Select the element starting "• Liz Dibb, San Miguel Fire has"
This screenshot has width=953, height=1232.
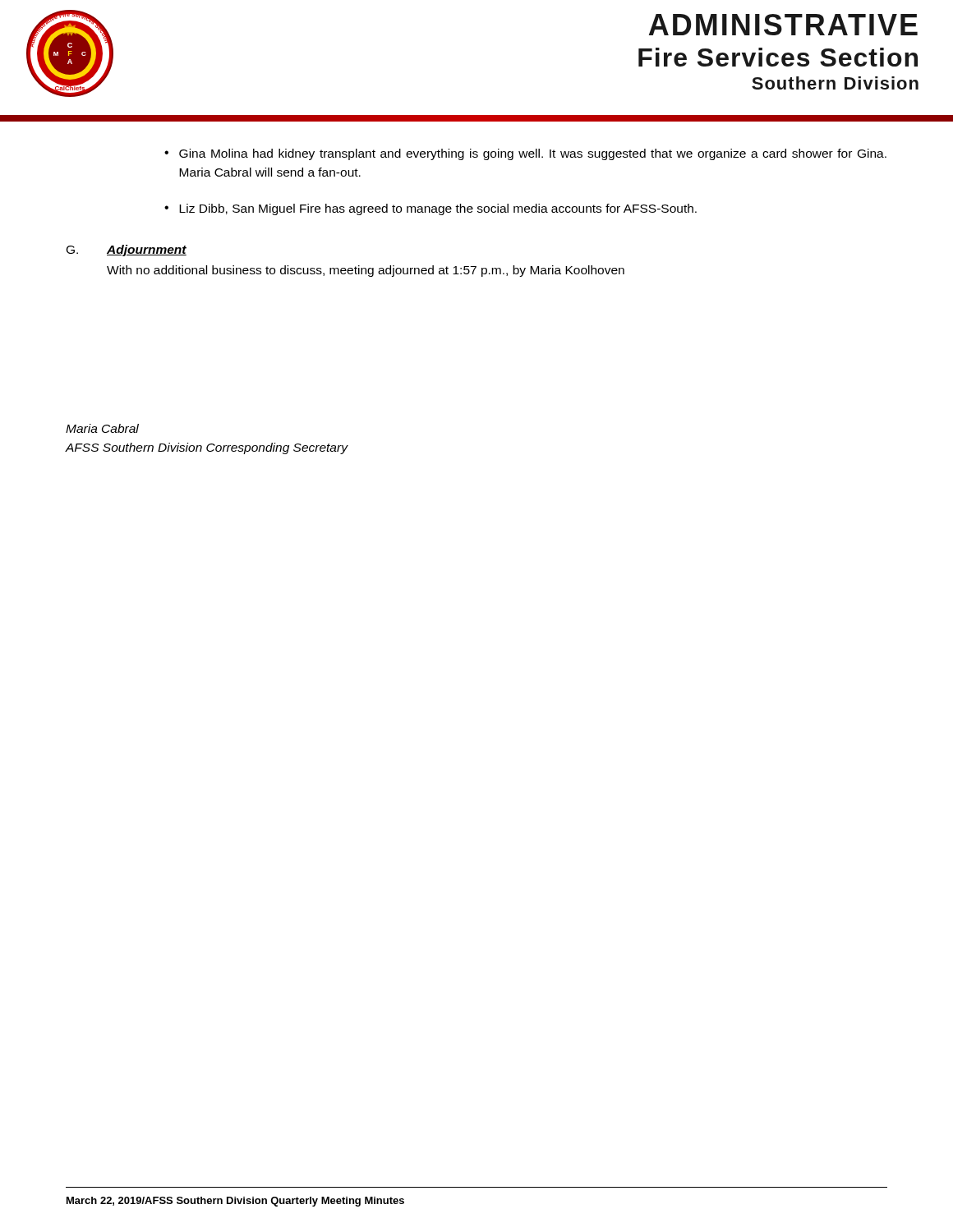tap(526, 208)
